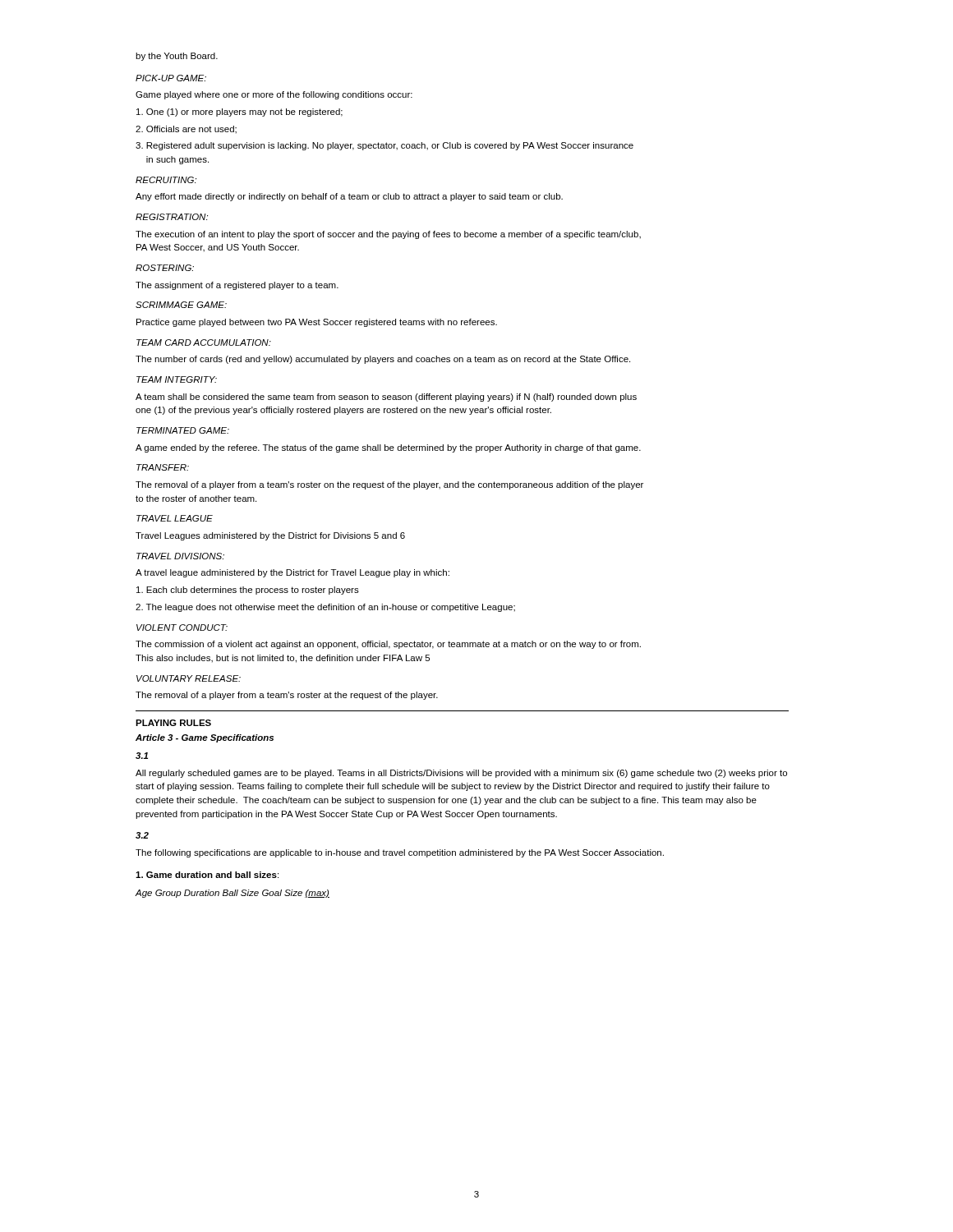Where is the passage that starts "TRAVEL DIVISIONS: A"?
The width and height of the screenshot is (953, 1232).
[180, 556]
